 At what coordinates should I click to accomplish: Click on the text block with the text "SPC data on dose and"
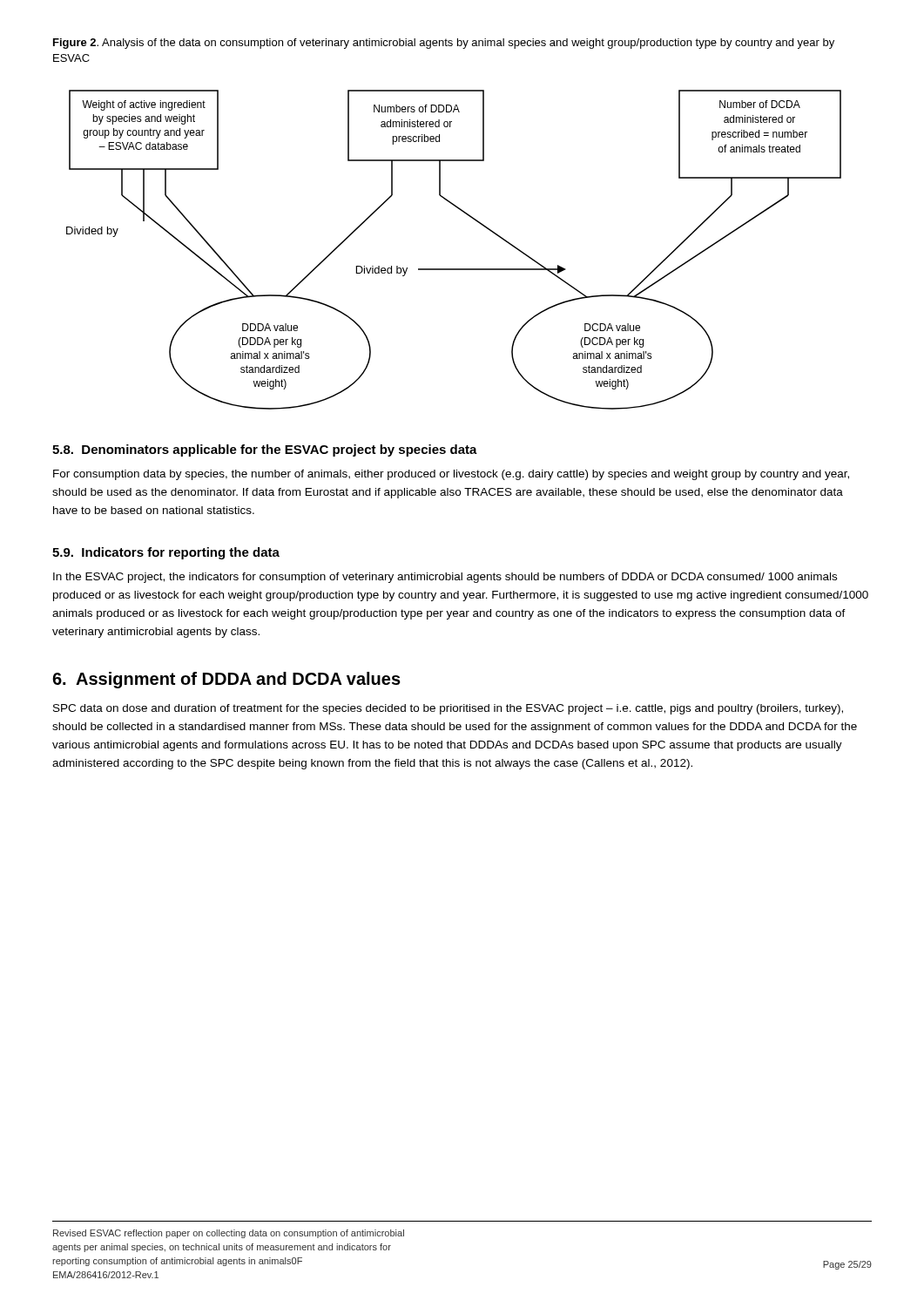(x=455, y=735)
